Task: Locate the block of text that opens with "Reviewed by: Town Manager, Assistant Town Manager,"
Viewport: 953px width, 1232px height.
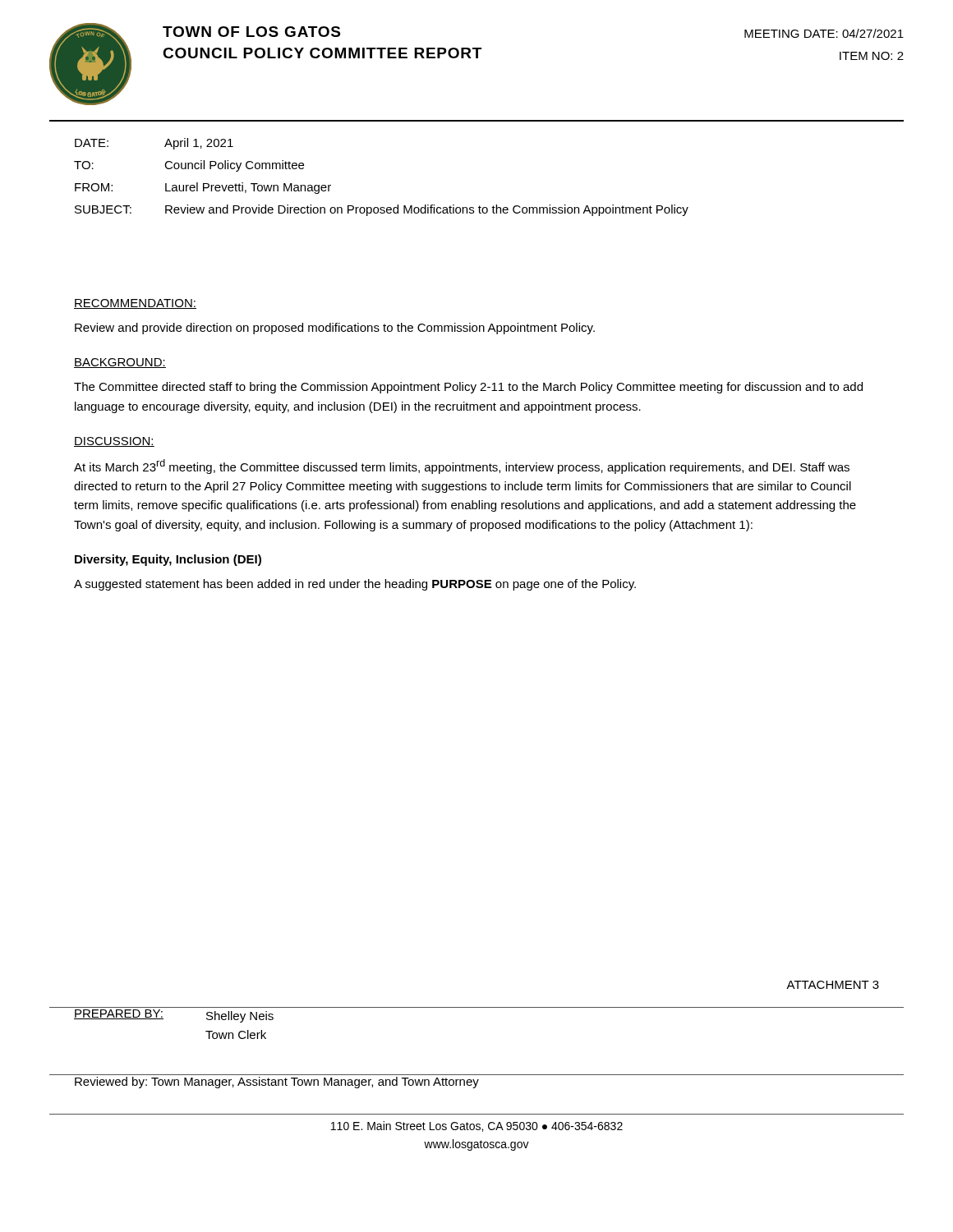Action: 276,1081
